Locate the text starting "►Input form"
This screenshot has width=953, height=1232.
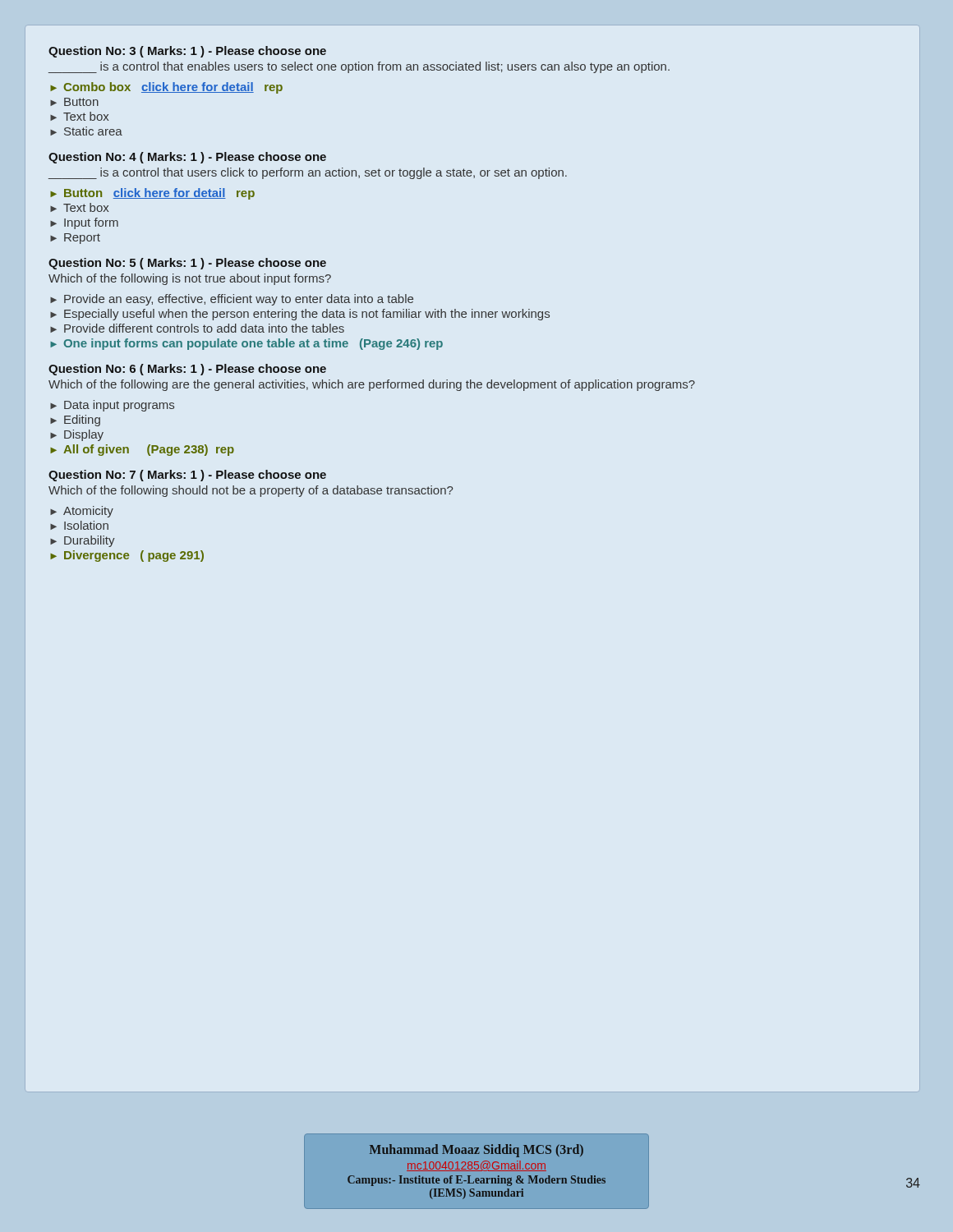tap(84, 222)
